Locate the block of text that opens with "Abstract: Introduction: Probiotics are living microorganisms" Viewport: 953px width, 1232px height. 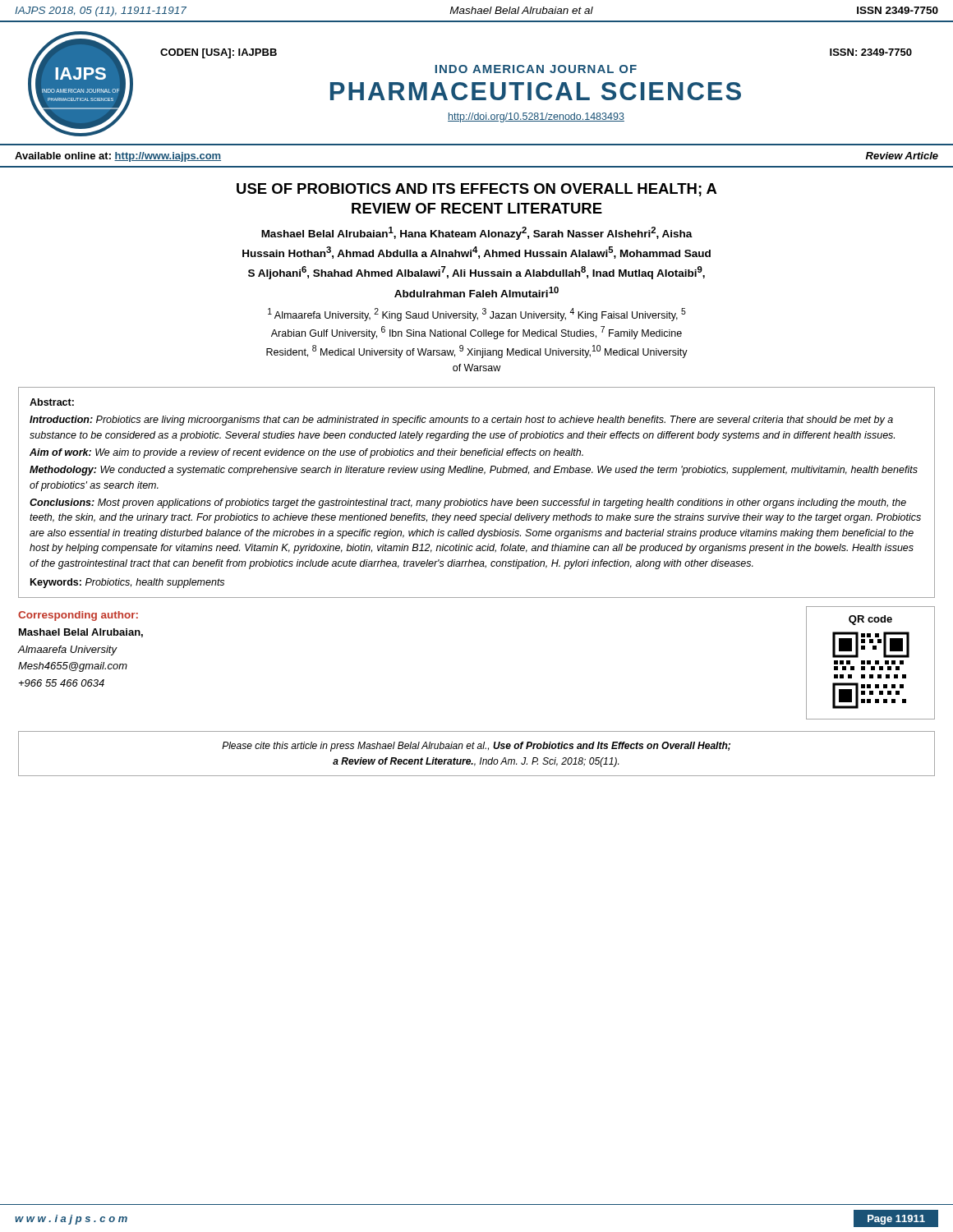[x=476, y=492]
